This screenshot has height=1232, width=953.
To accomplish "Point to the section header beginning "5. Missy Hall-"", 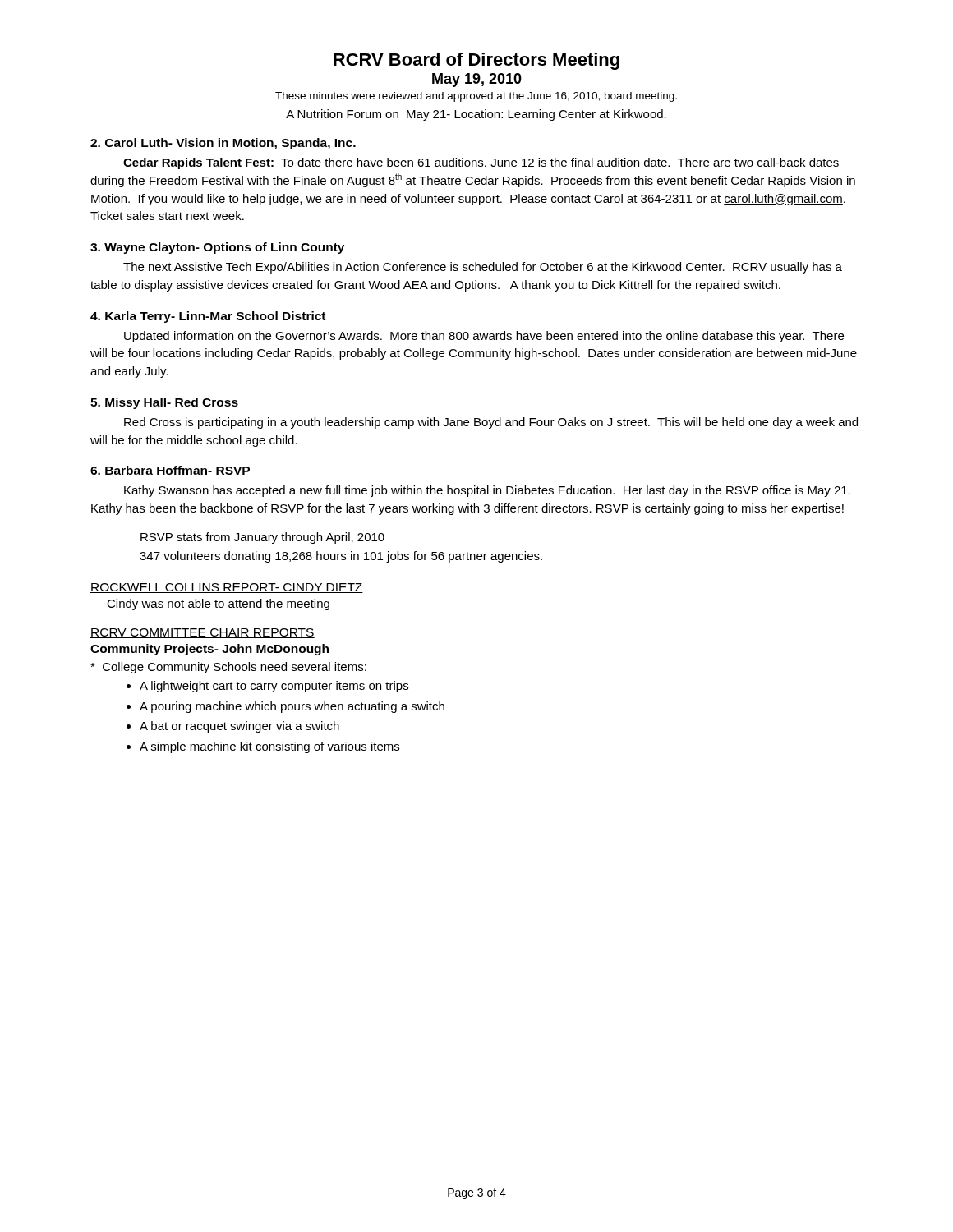I will tap(164, 402).
